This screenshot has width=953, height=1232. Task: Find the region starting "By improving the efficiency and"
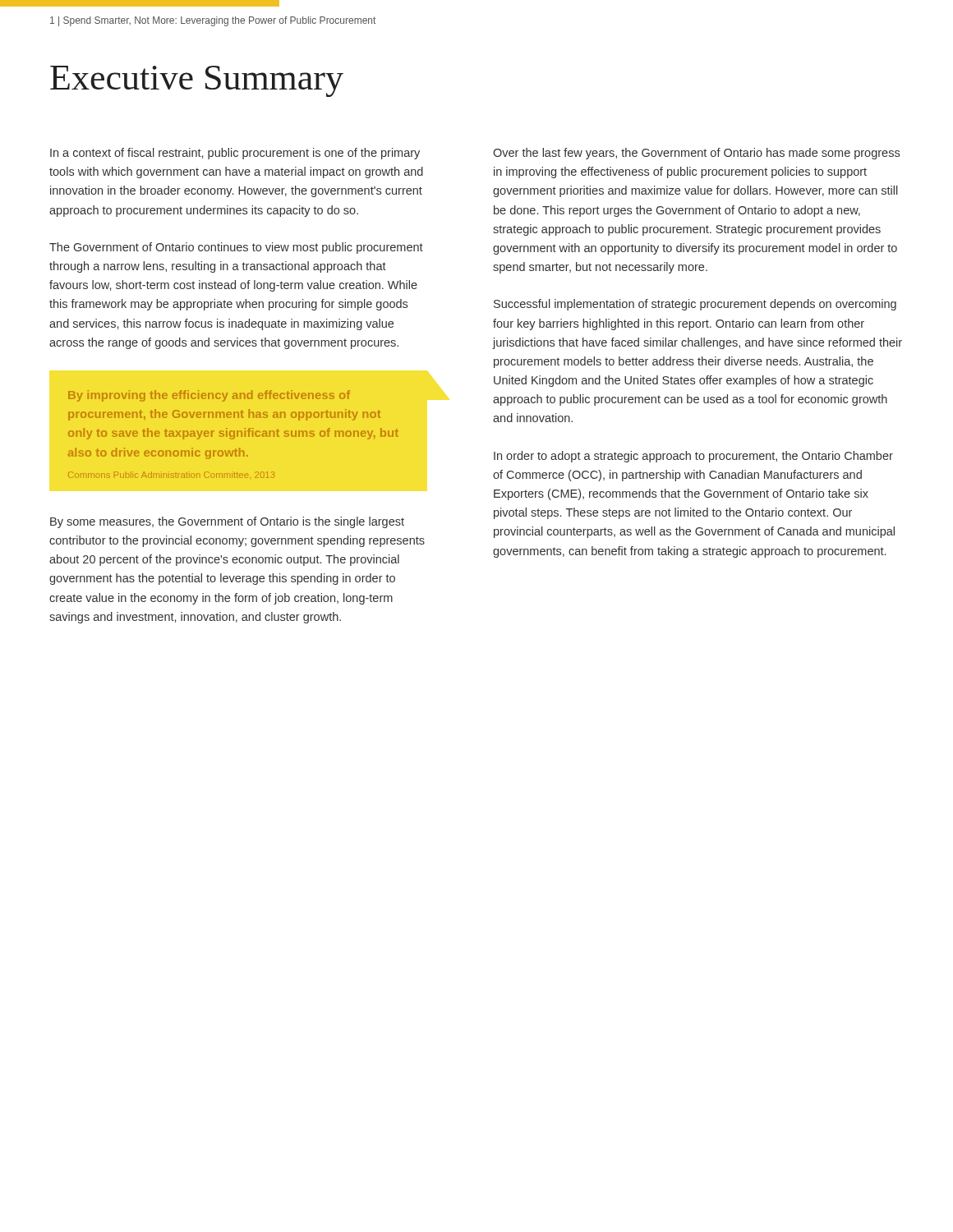[x=238, y=432]
